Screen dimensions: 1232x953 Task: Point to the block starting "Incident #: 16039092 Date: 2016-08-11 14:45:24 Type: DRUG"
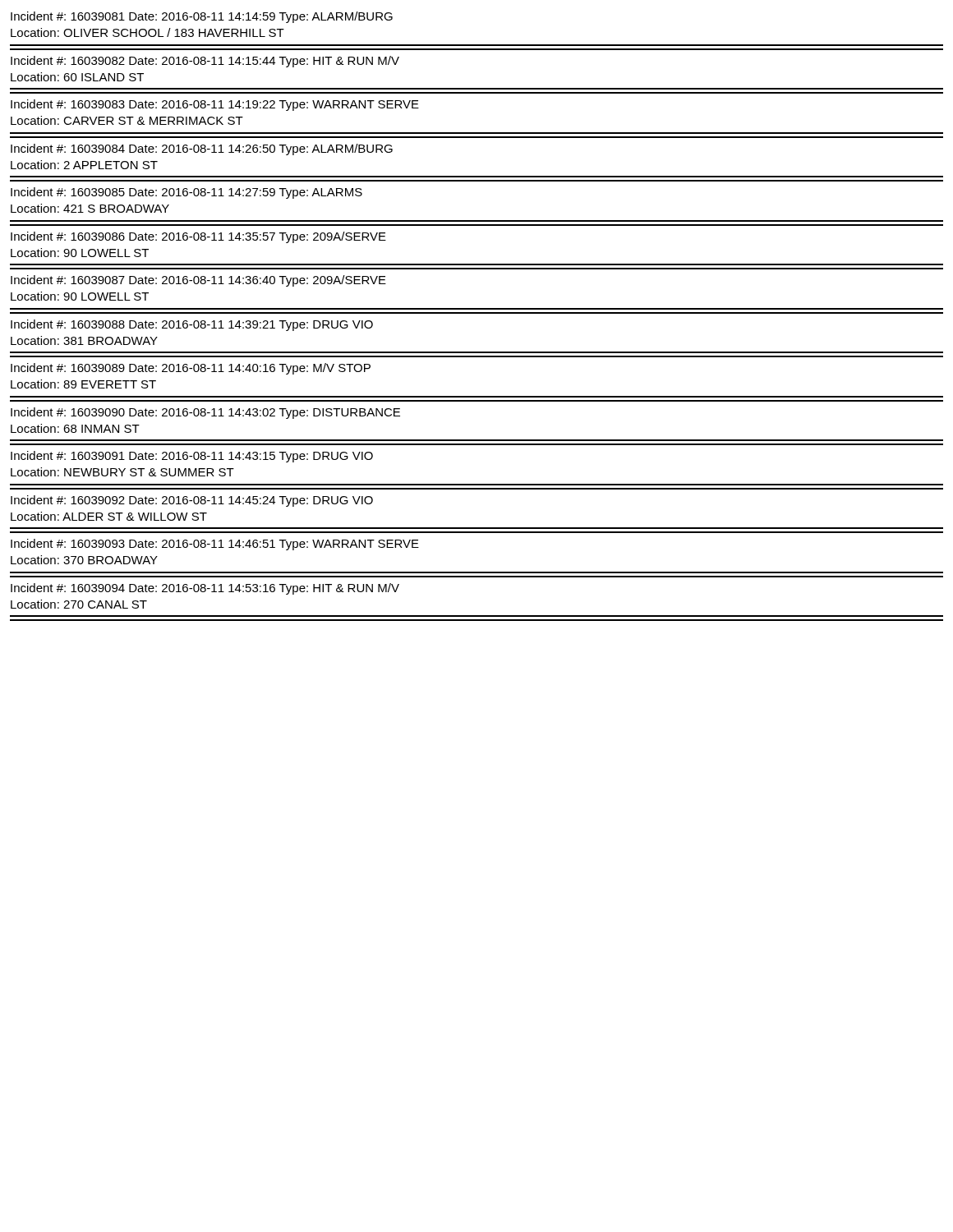pyautogui.click(x=192, y=501)
